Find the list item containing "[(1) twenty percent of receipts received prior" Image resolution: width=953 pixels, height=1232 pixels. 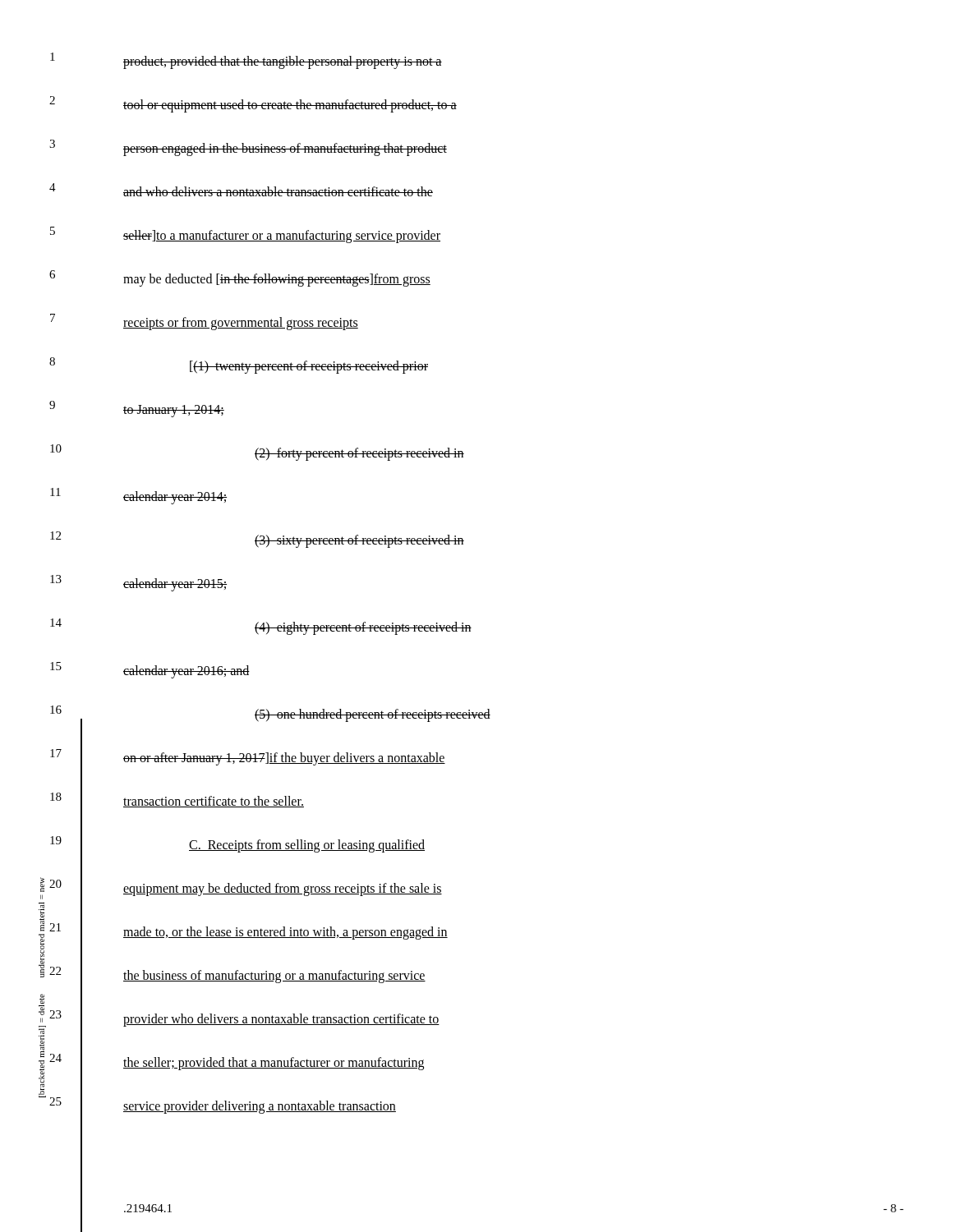click(308, 366)
